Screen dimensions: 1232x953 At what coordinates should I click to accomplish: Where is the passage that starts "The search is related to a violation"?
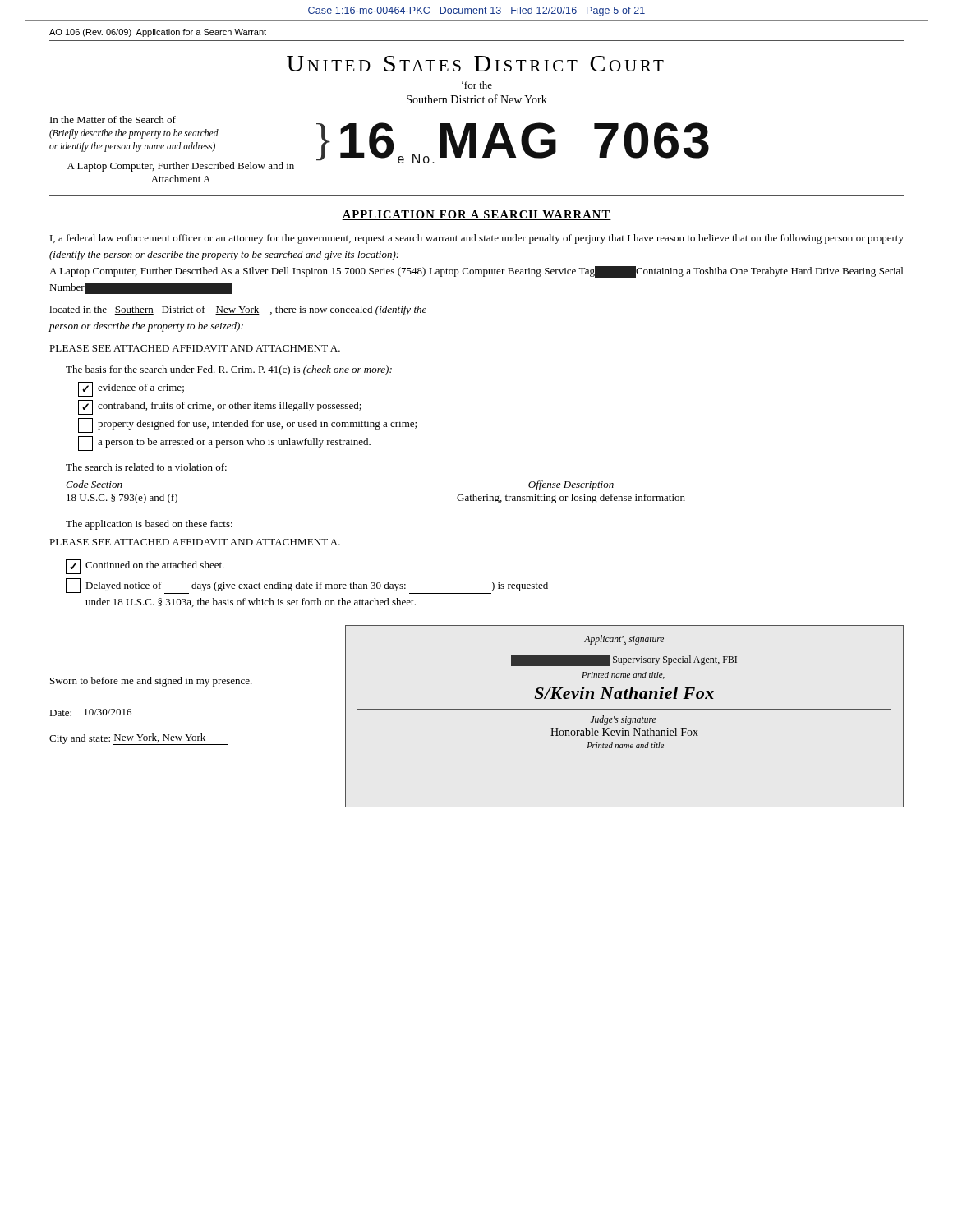point(147,467)
